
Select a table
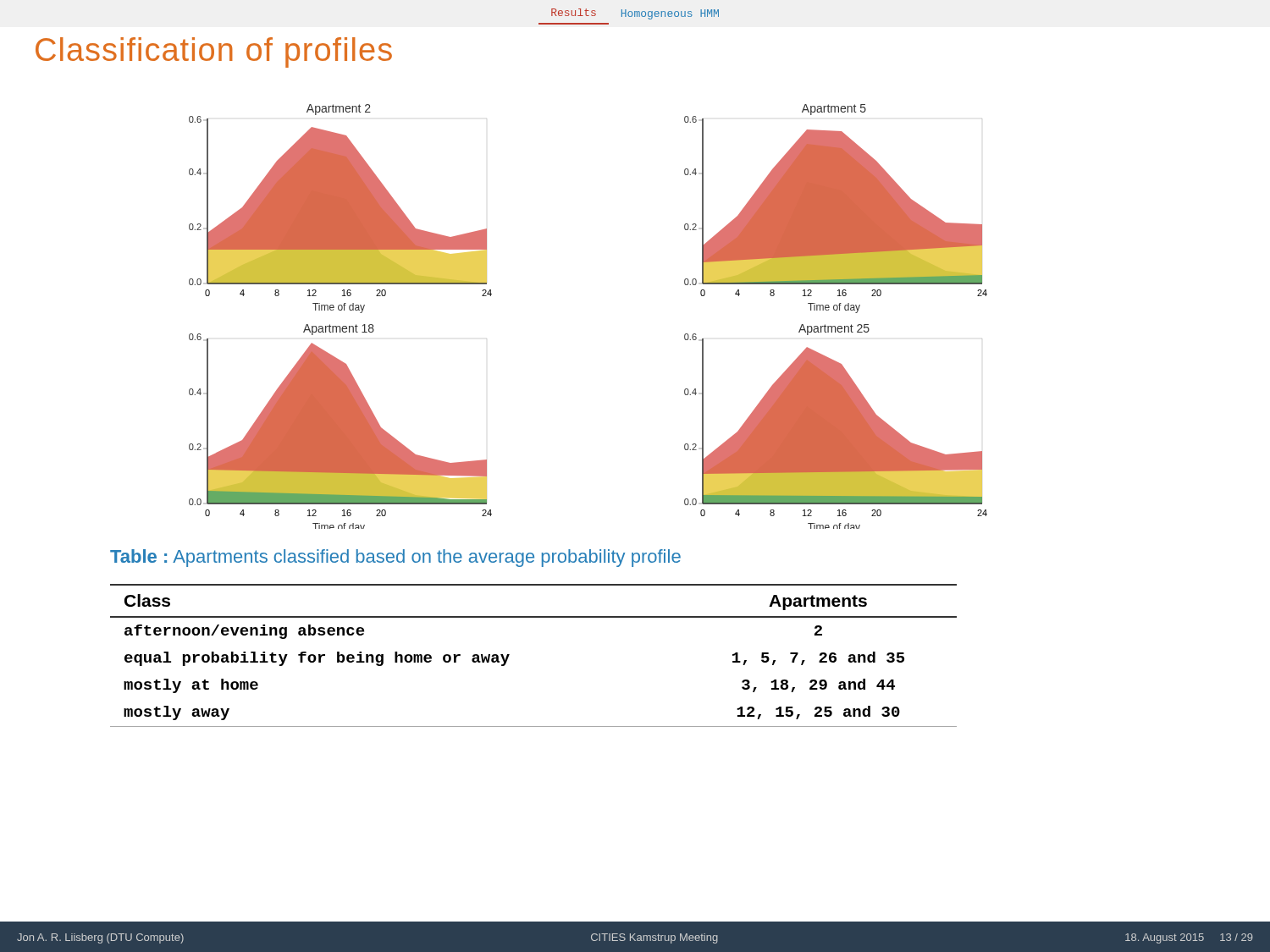point(533,655)
